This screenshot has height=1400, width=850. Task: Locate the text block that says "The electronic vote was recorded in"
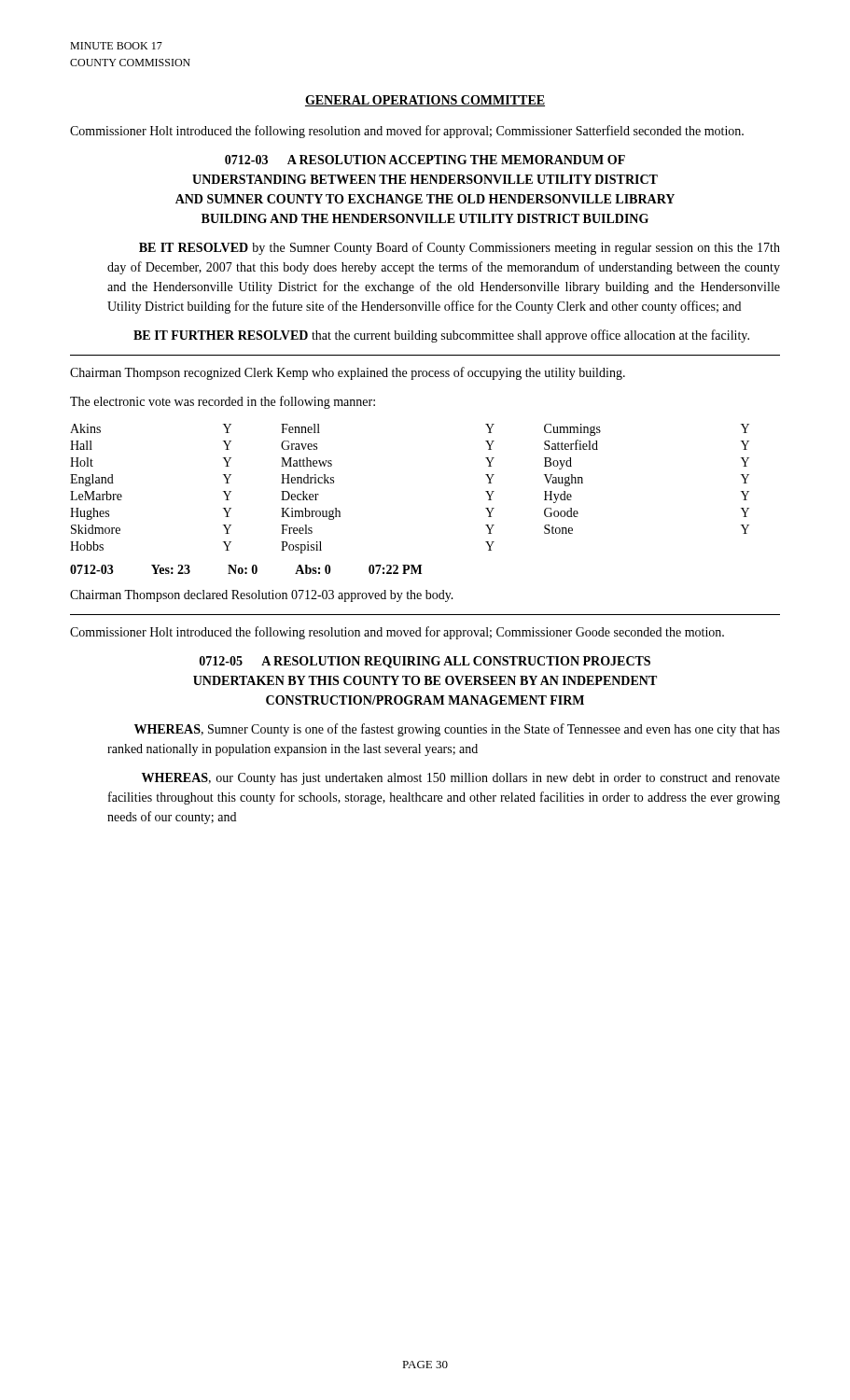point(223,402)
